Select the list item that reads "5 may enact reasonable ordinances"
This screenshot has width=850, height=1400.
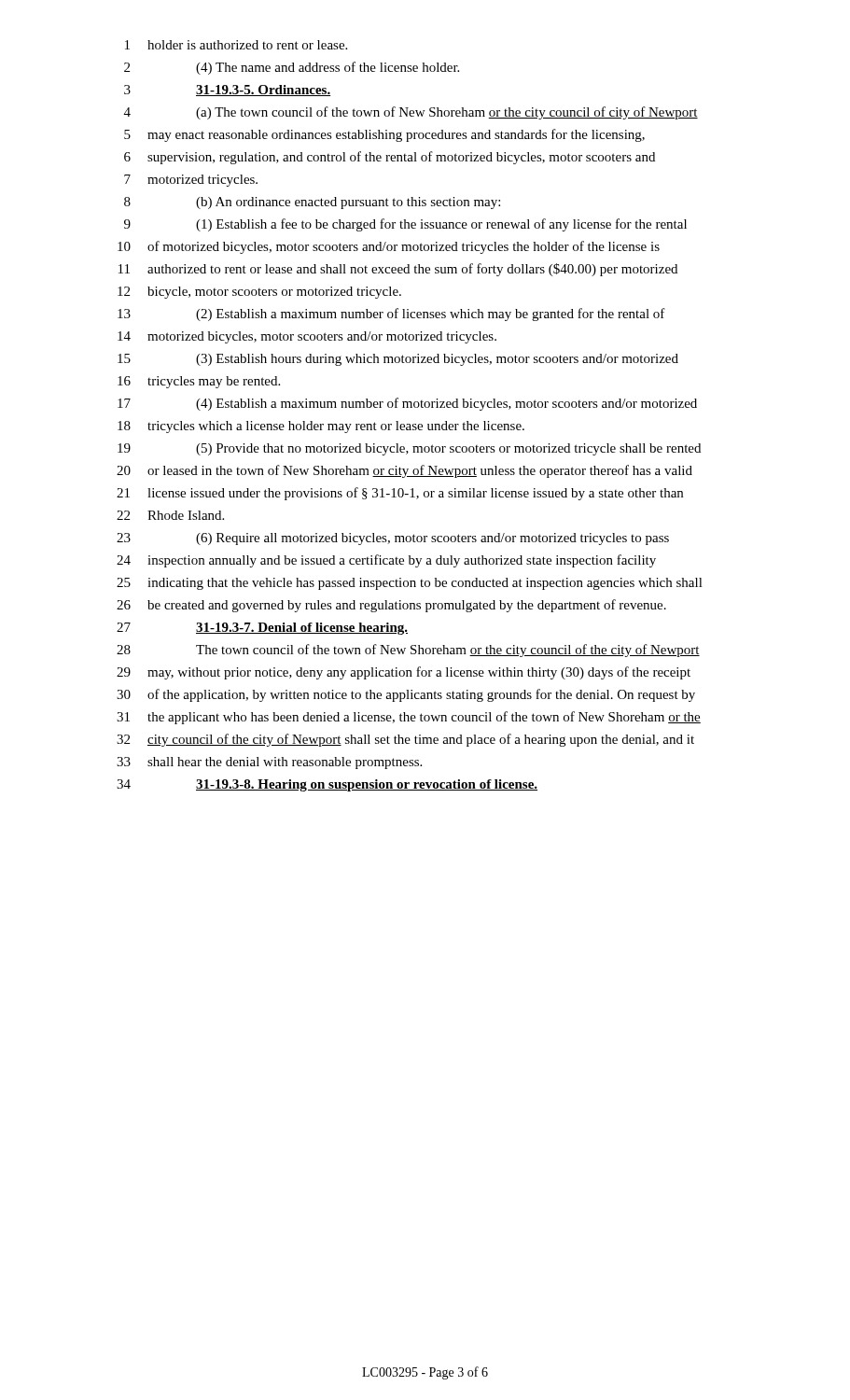click(x=444, y=134)
